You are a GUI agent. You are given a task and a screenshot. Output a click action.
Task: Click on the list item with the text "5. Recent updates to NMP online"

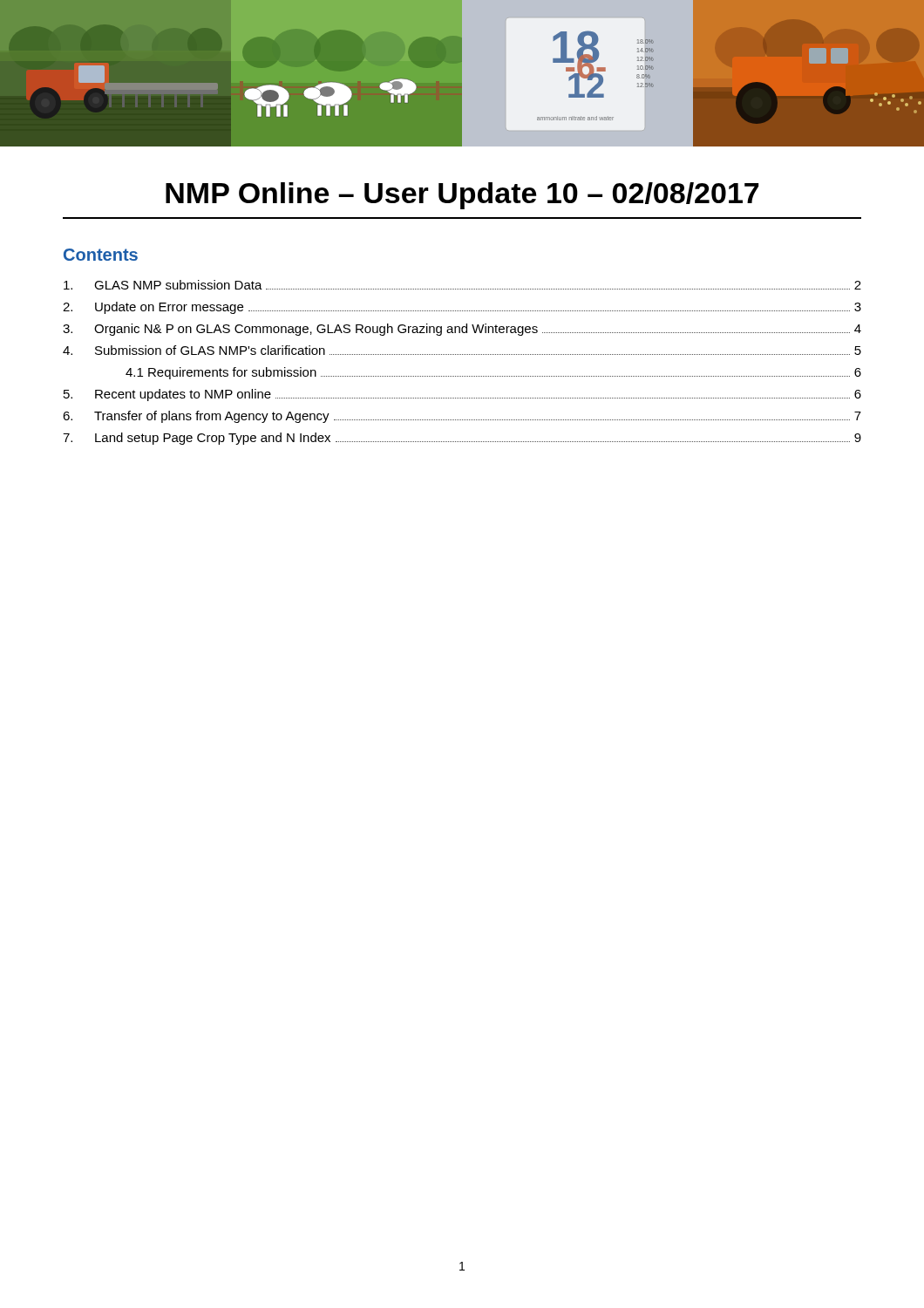click(462, 394)
